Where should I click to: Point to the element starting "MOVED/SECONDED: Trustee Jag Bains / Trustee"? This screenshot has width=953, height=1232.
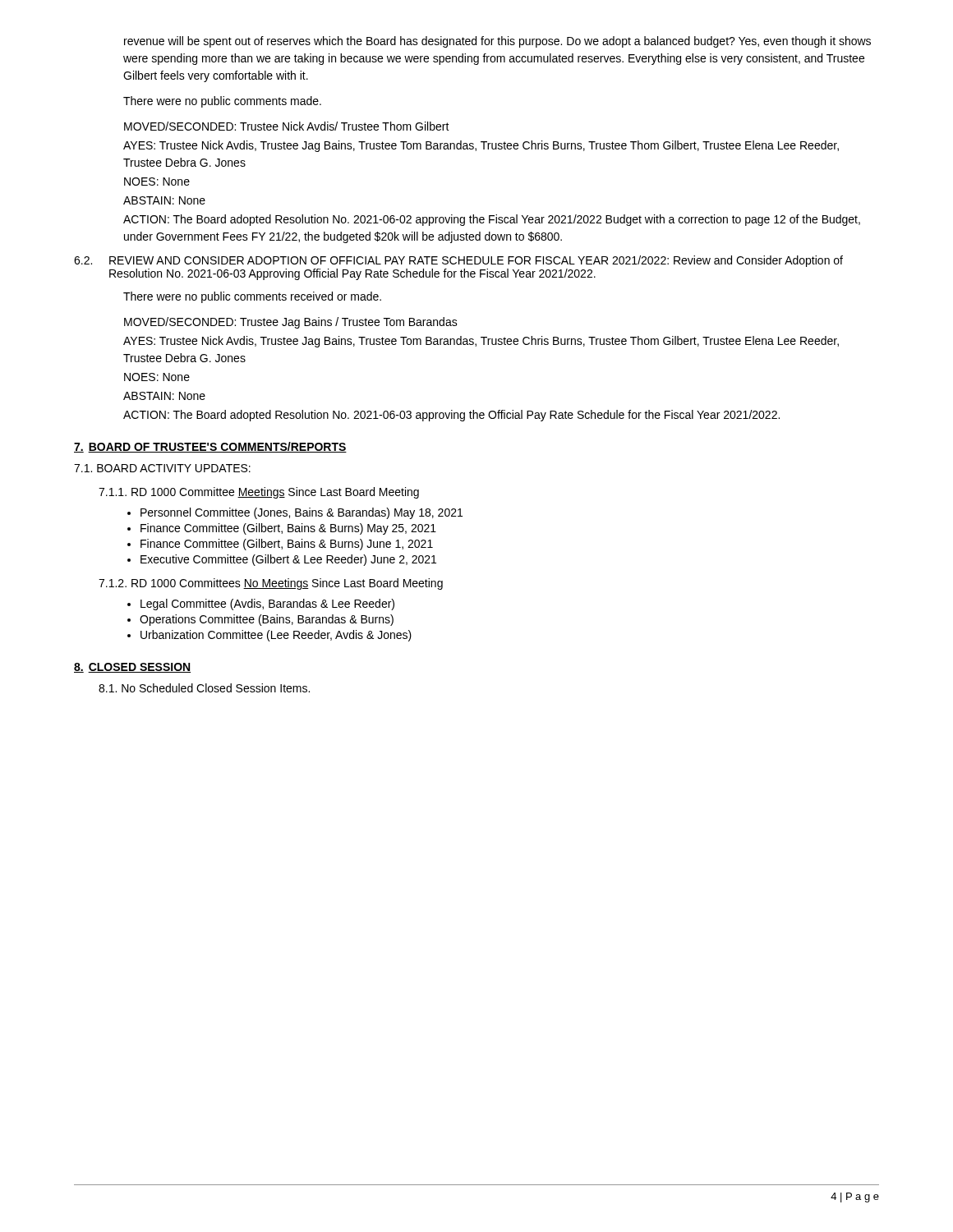(x=291, y=323)
